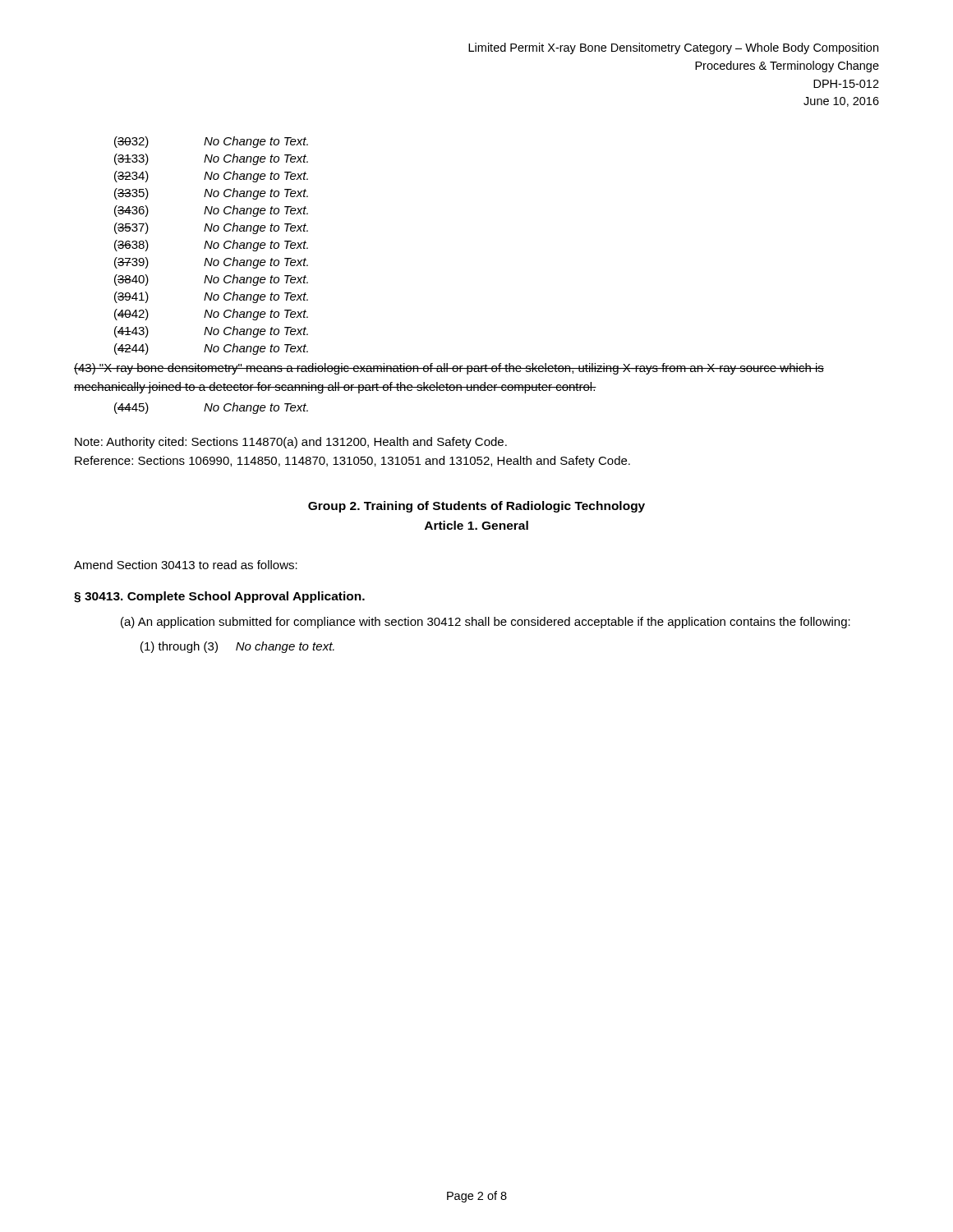
Task: Point to the region starting "Note: Authority cited: Sections 114870(a) and"
Action: point(352,451)
